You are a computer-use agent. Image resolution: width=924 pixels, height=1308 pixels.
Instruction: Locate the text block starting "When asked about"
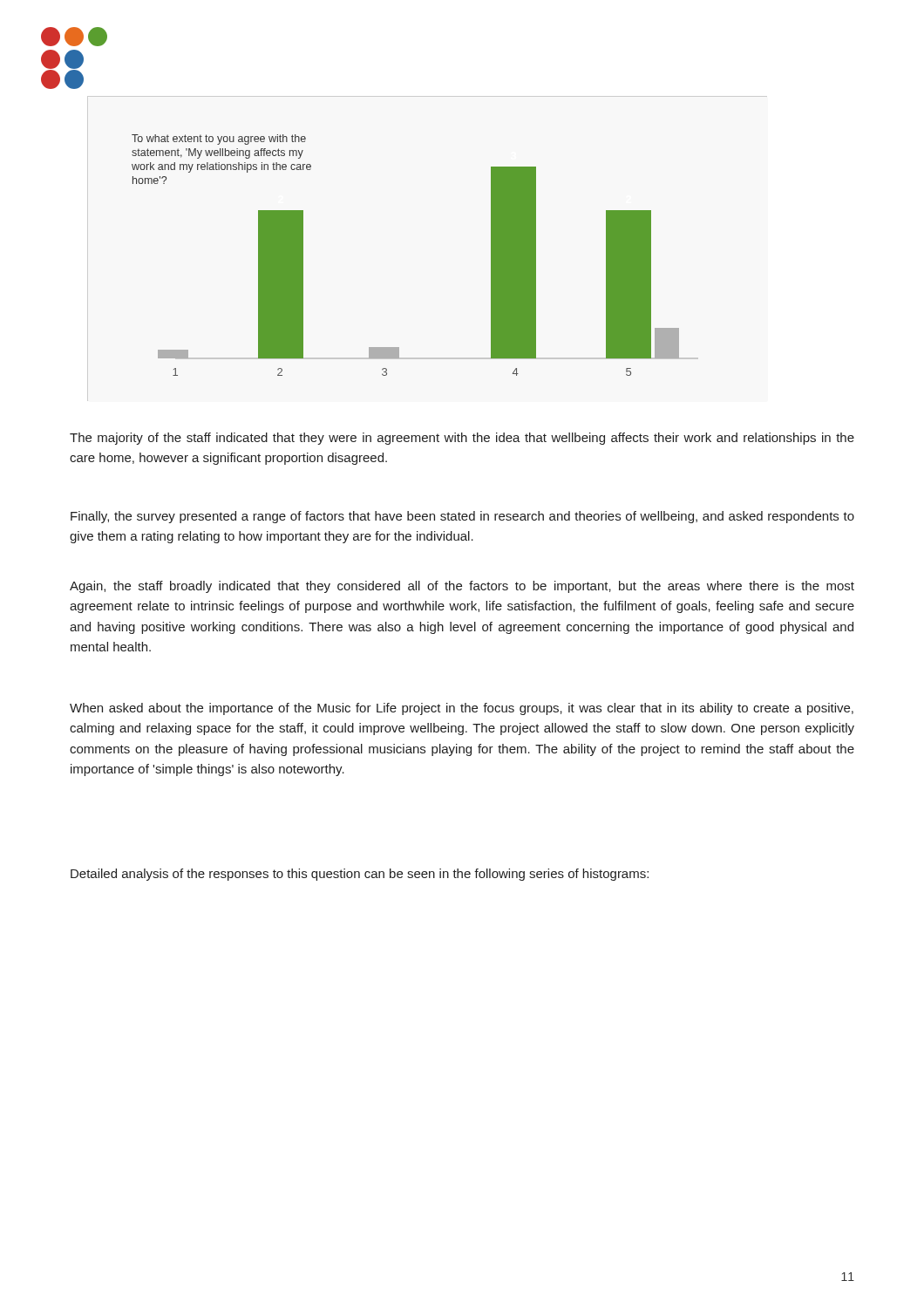pos(462,738)
